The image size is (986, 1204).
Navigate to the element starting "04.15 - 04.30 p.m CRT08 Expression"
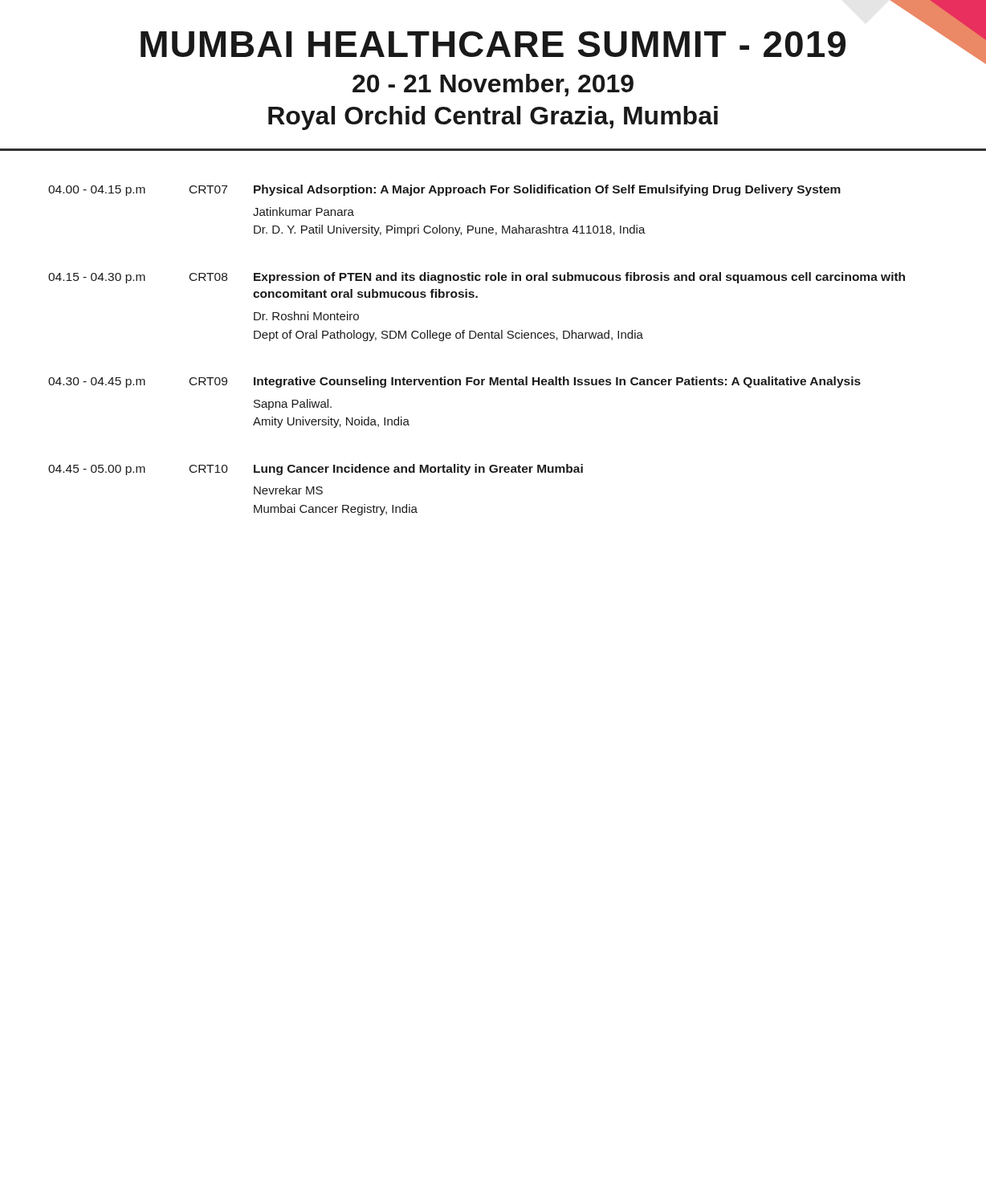(x=477, y=278)
